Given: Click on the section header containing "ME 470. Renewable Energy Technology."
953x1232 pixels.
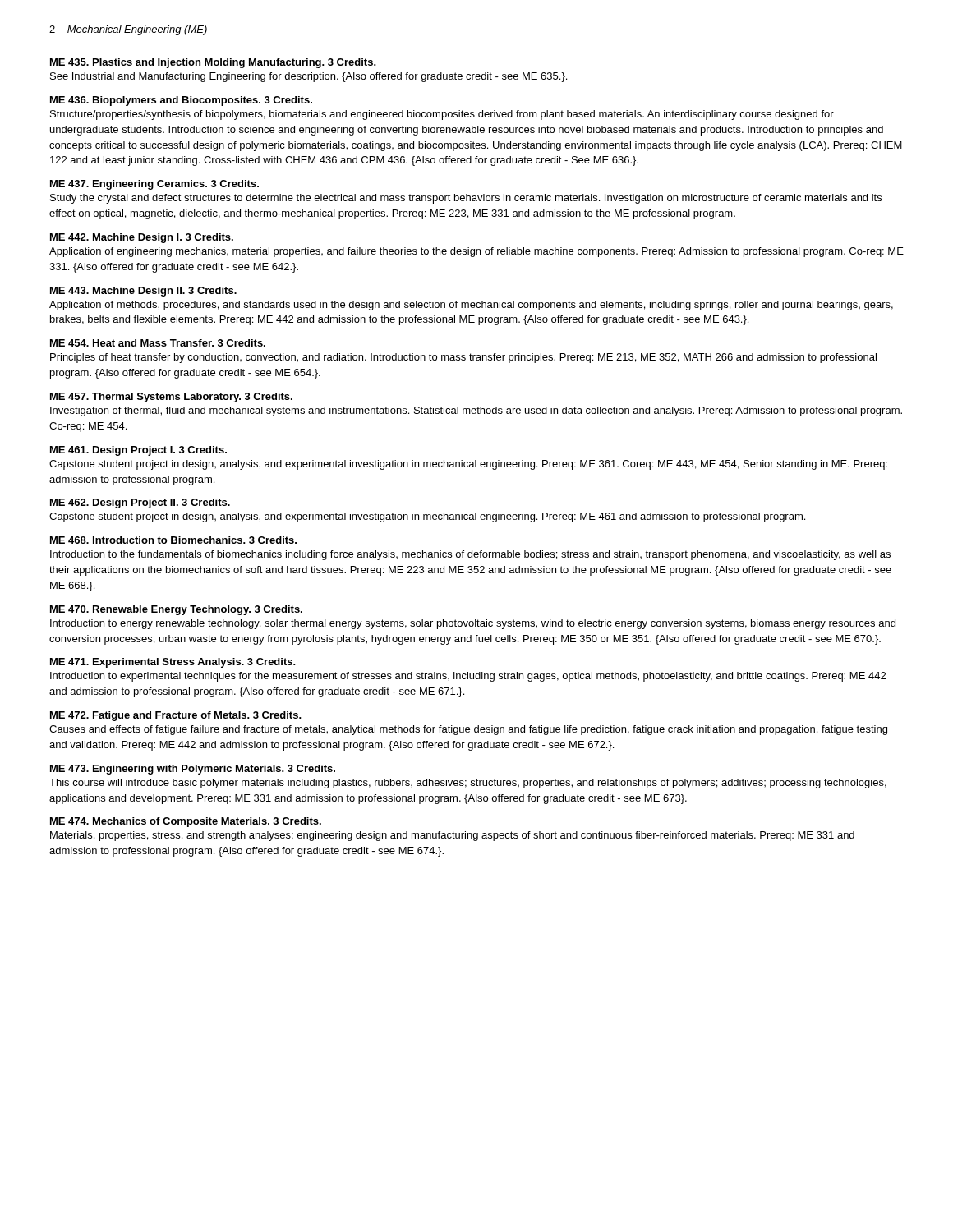Looking at the screenshot, I should [x=476, y=625].
